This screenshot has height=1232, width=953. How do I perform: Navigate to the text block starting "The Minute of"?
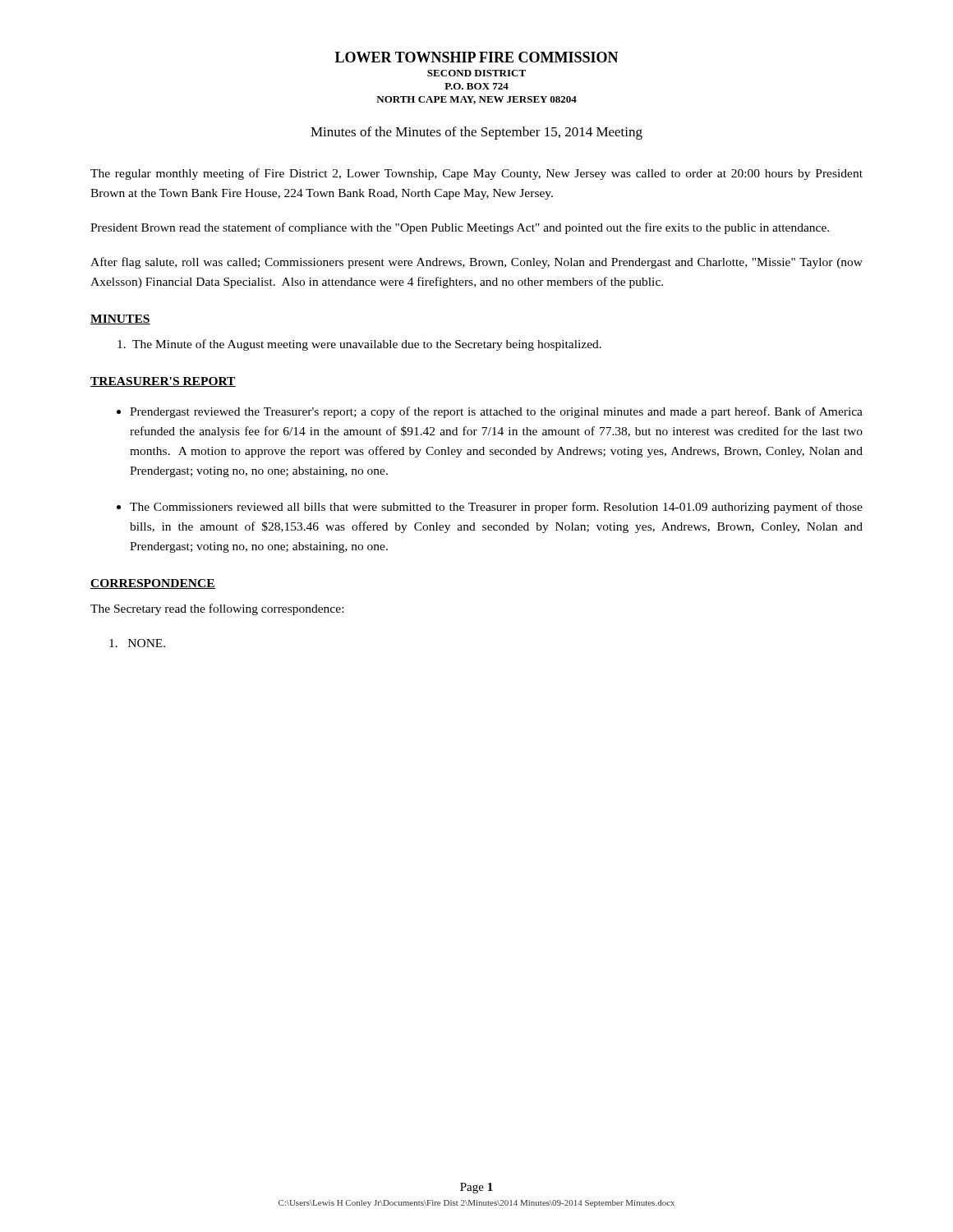(359, 344)
